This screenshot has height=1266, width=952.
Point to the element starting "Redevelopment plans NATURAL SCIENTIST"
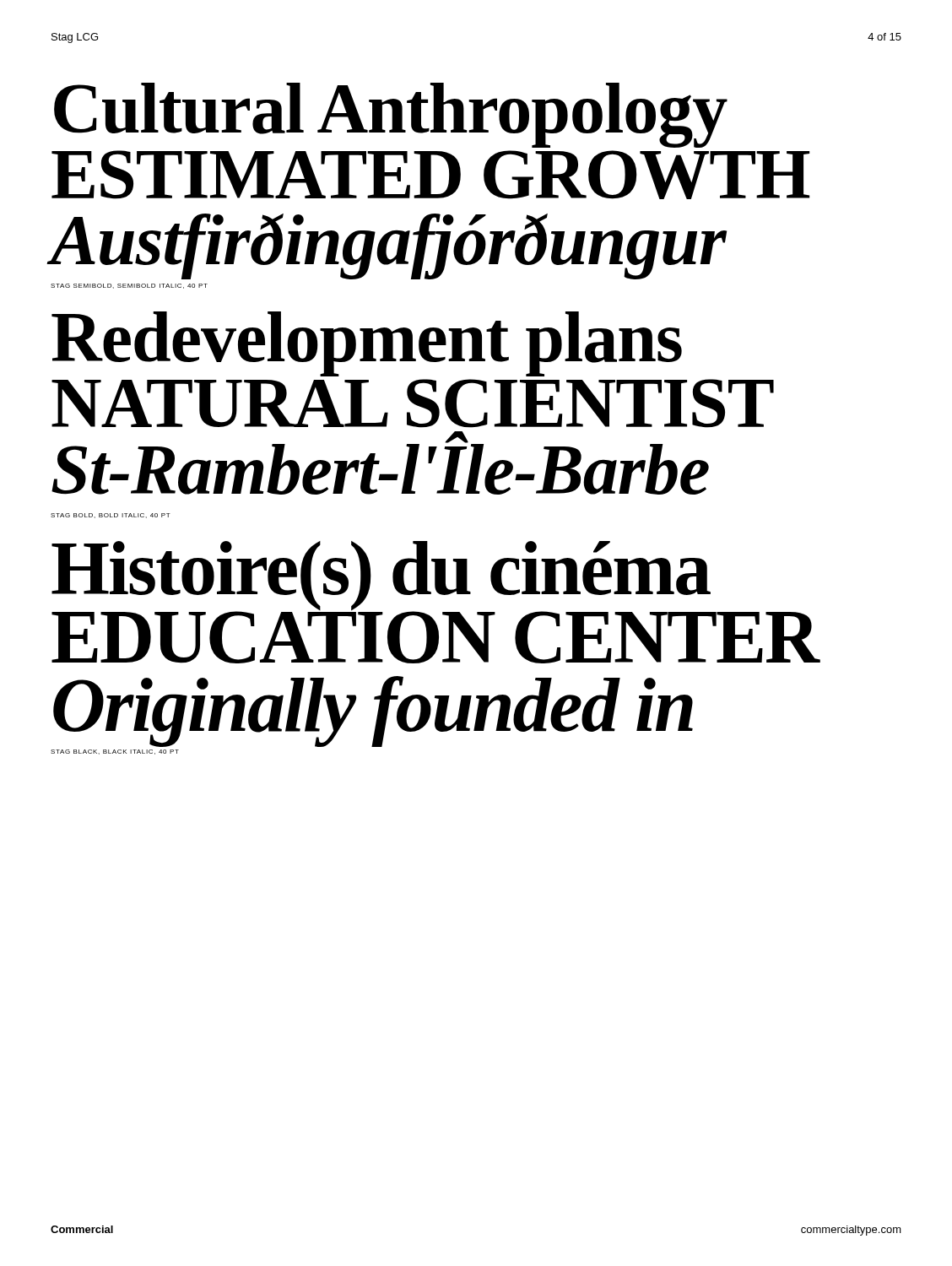(x=476, y=404)
